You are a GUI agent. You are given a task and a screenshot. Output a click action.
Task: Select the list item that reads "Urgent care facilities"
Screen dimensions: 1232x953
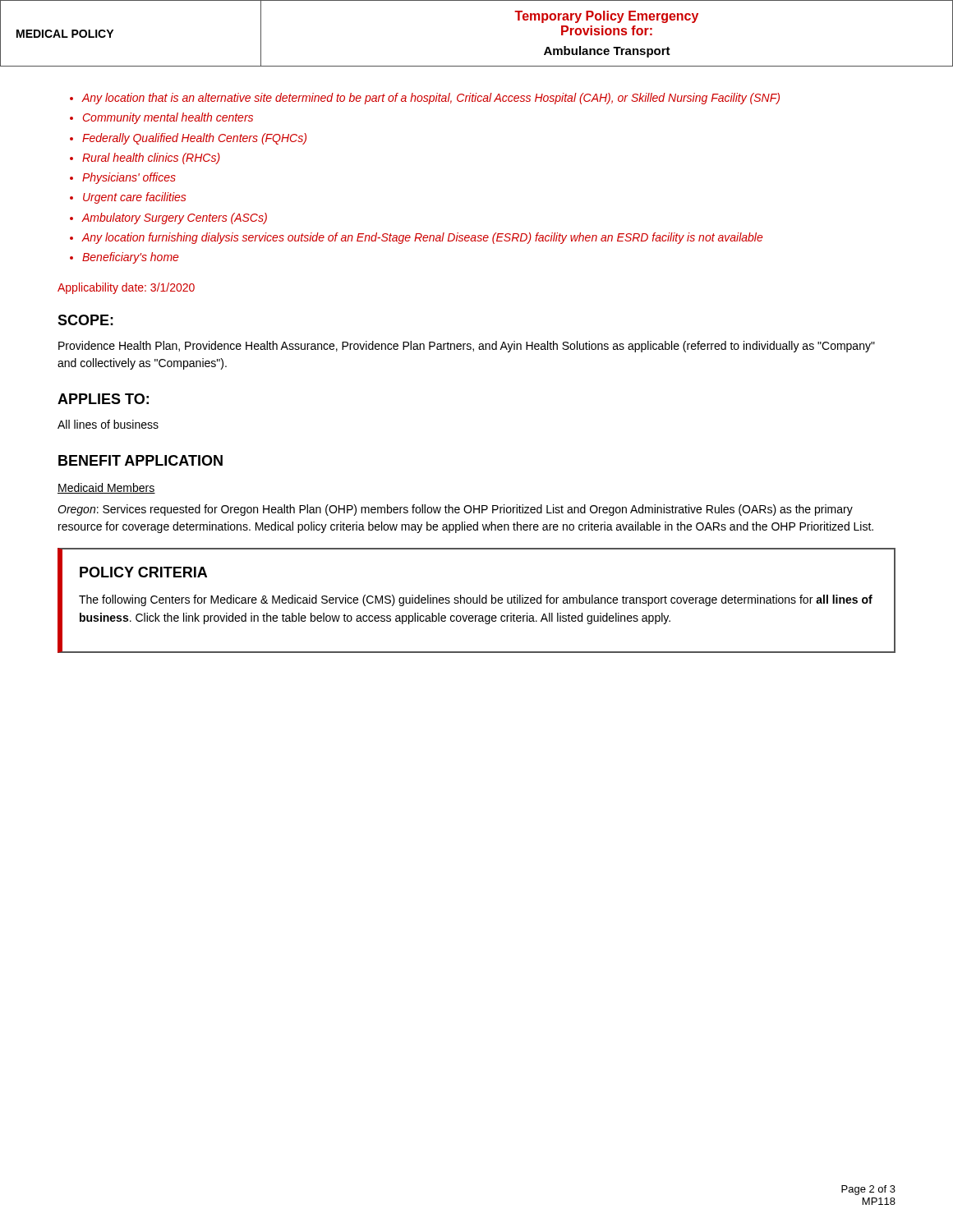pyautogui.click(x=134, y=198)
